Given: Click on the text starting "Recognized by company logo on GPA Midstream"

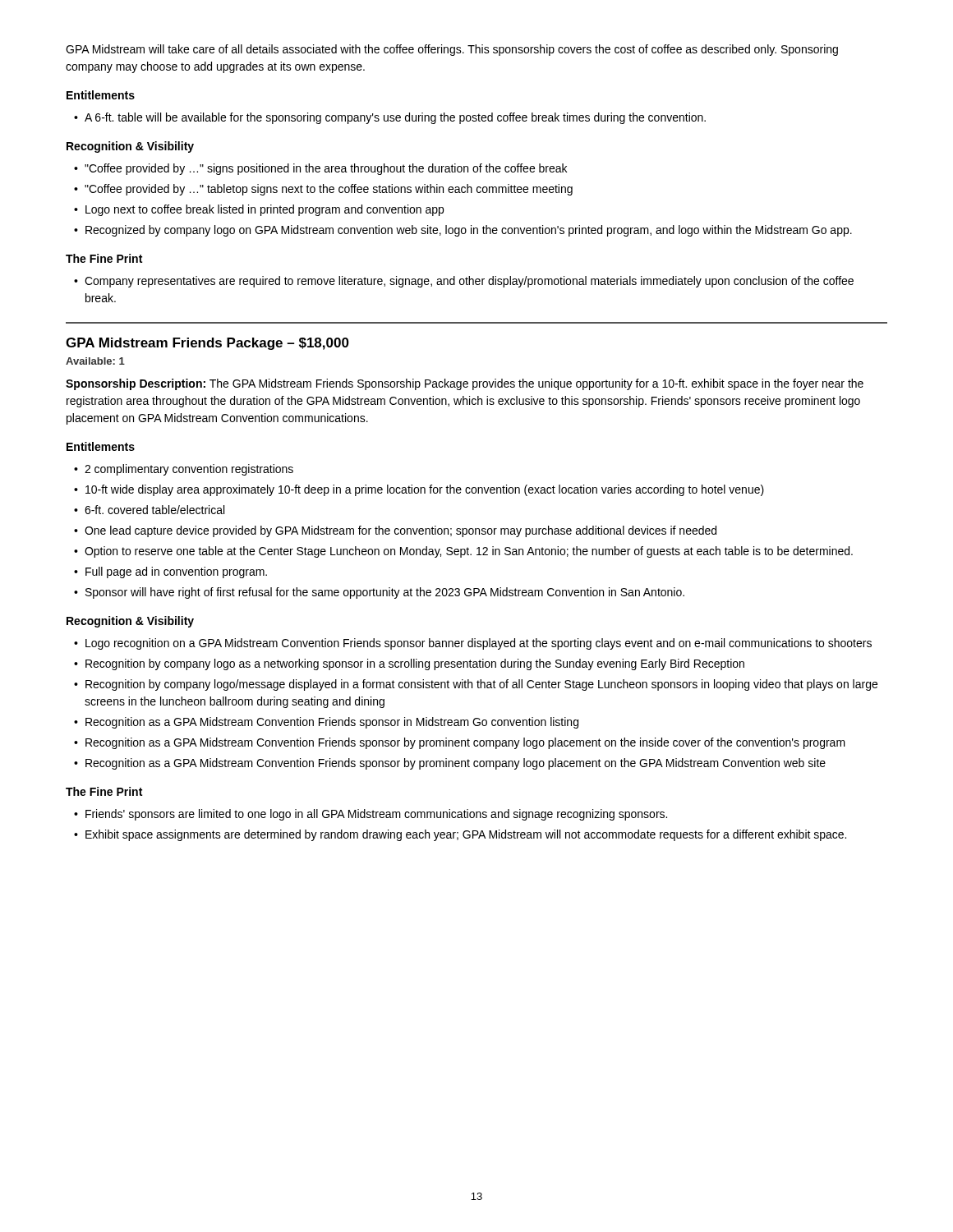Looking at the screenshot, I should point(486,230).
